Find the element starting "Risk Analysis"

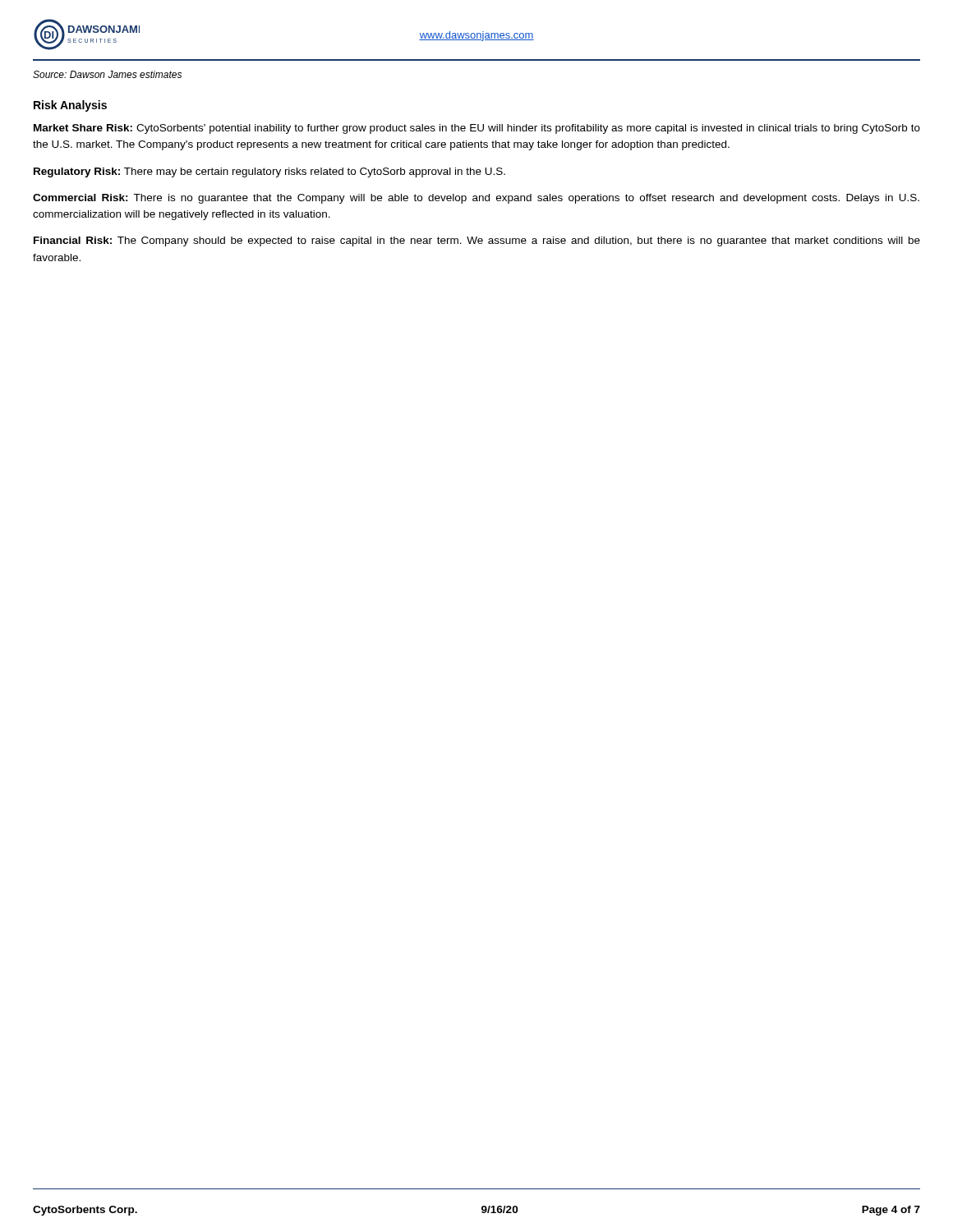coord(70,105)
